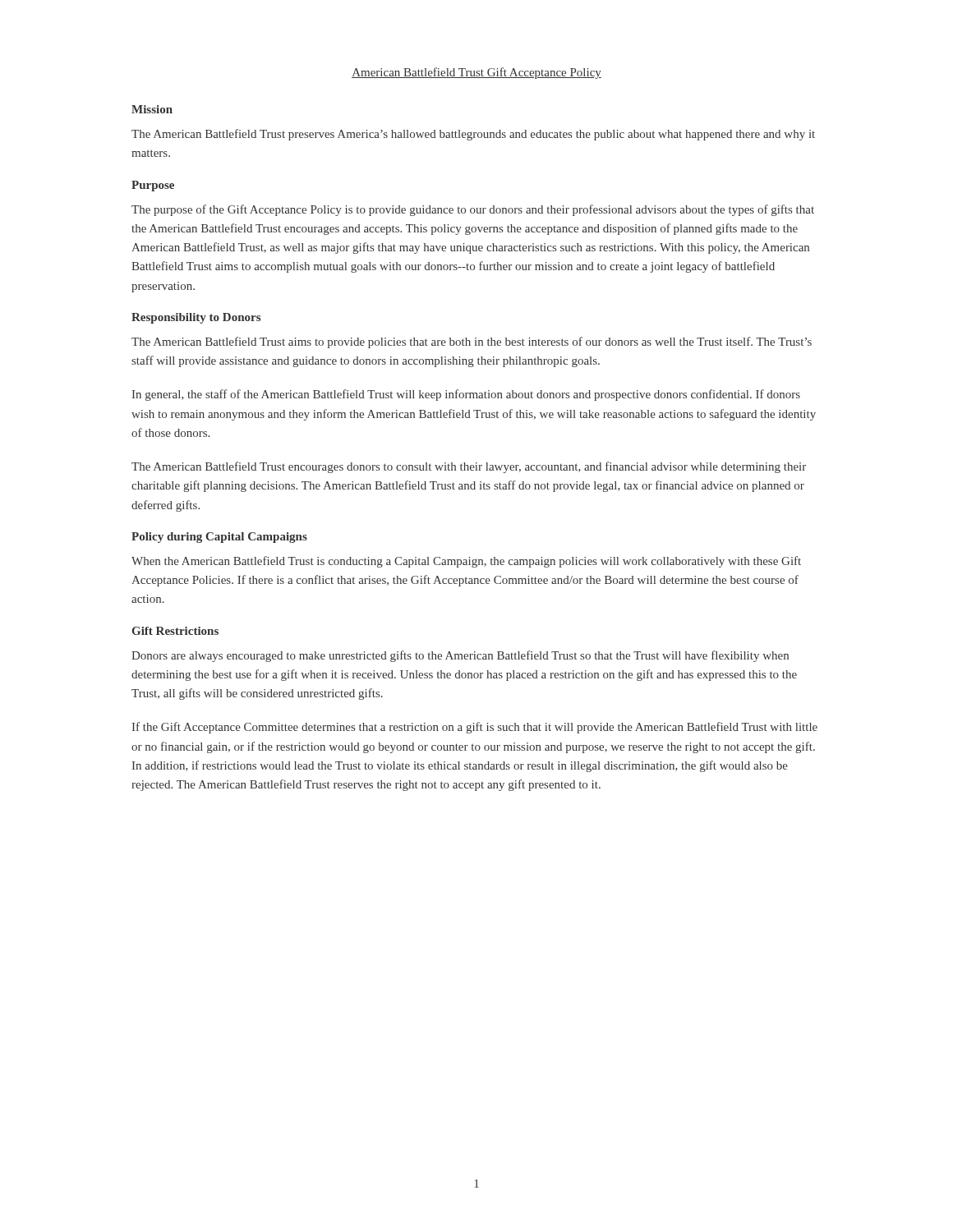Point to the text block starting "The American Battlefield Trust preserves America’s"
Image resolution: width=953 pixels, height=1232 pixels.
473,143
